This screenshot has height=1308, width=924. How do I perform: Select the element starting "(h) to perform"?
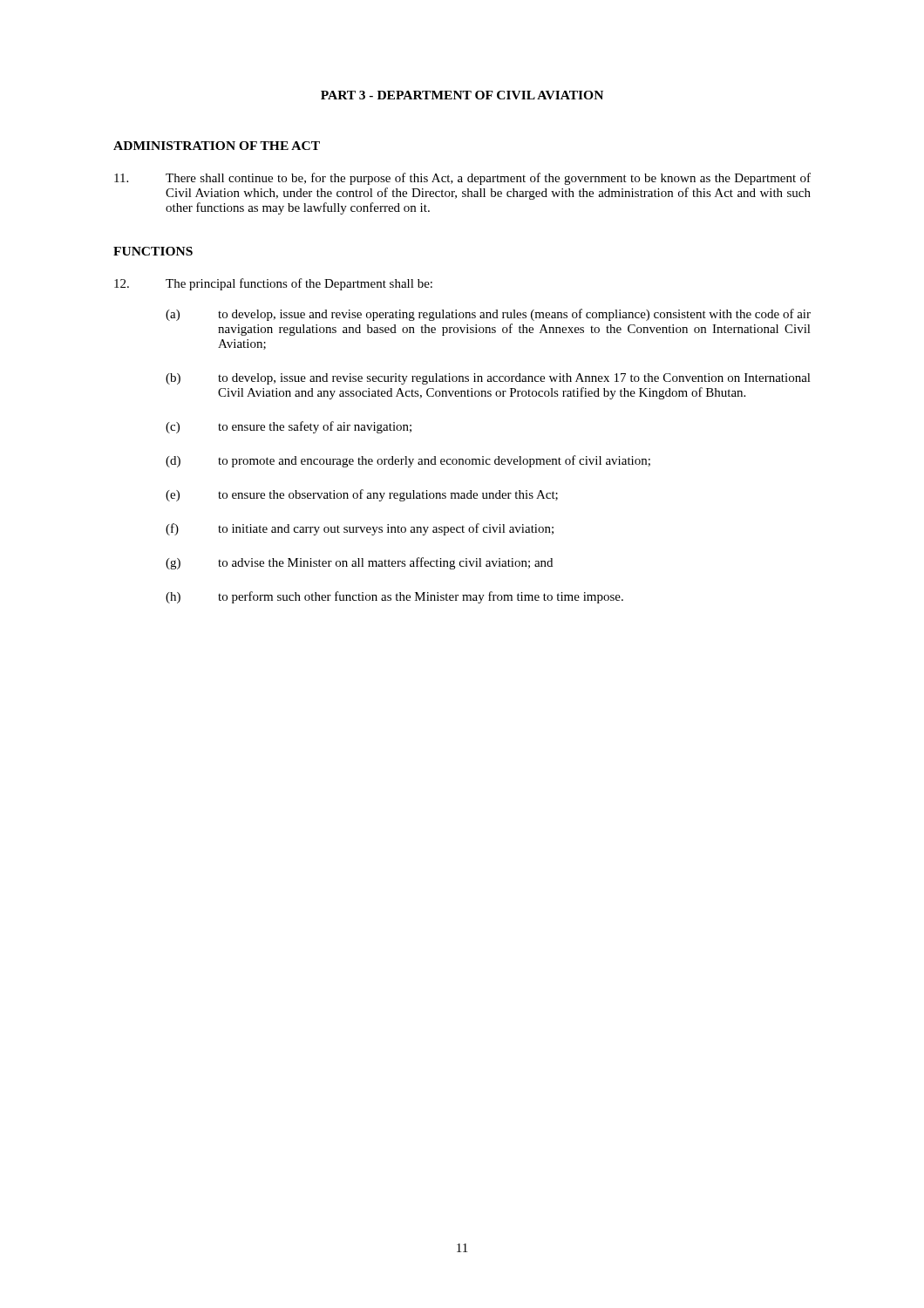[x=488, y=597]
